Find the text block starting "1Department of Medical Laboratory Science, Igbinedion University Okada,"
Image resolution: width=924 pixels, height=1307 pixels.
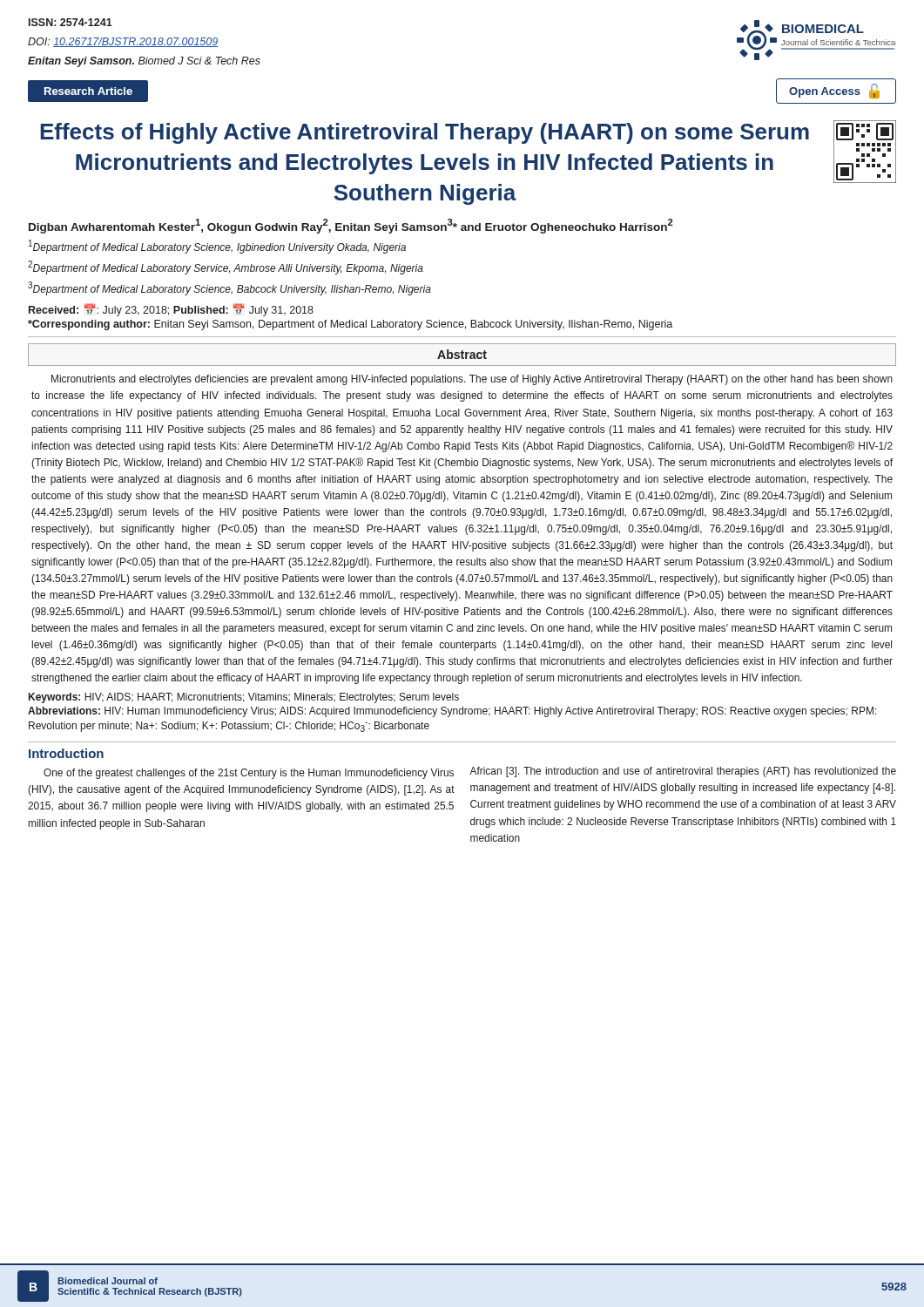217,247
